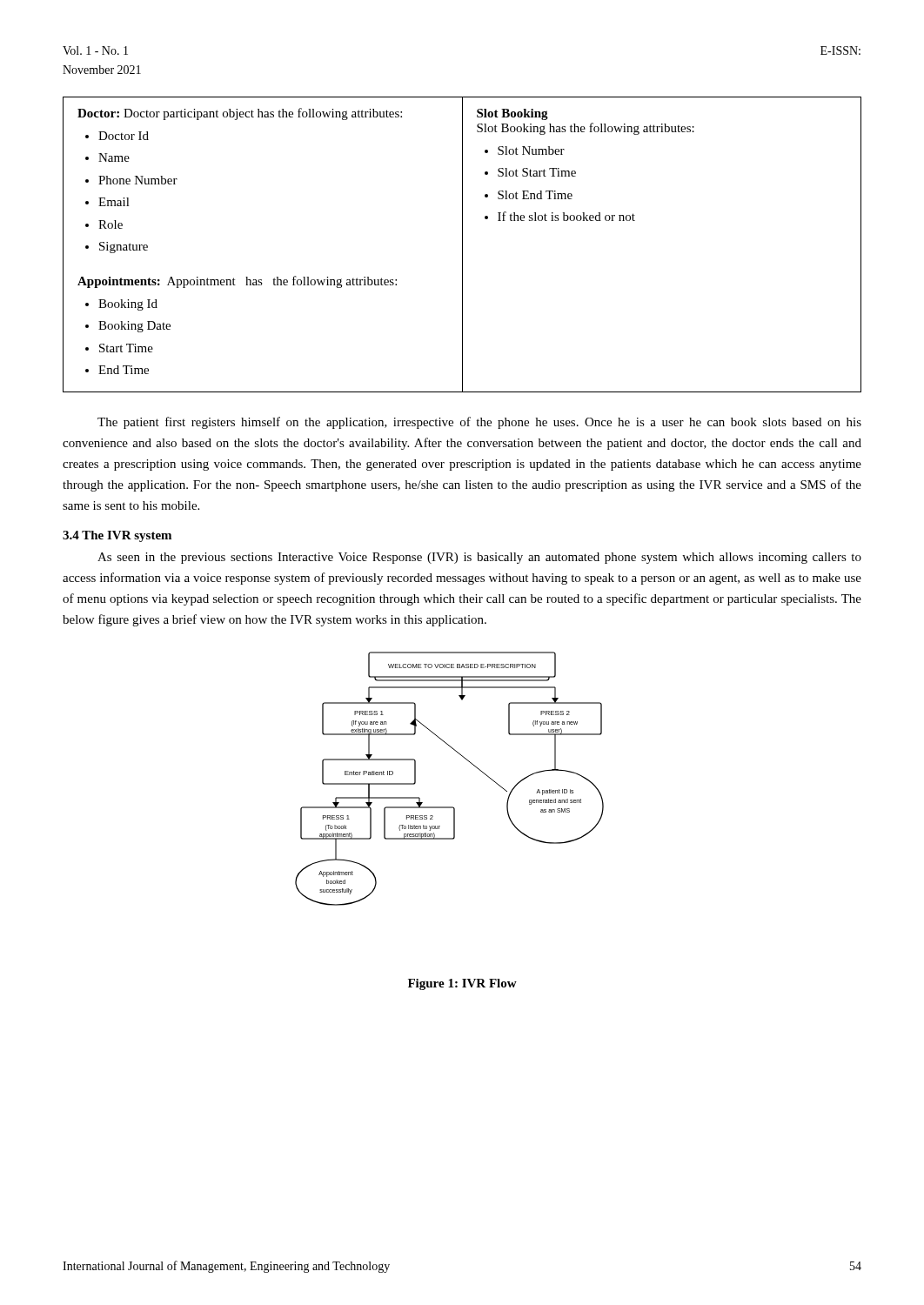924x1305 pixels.
Task: Select the element starting "As seen in the previous sections Interactive Voice"
Action: click(462, 588)
